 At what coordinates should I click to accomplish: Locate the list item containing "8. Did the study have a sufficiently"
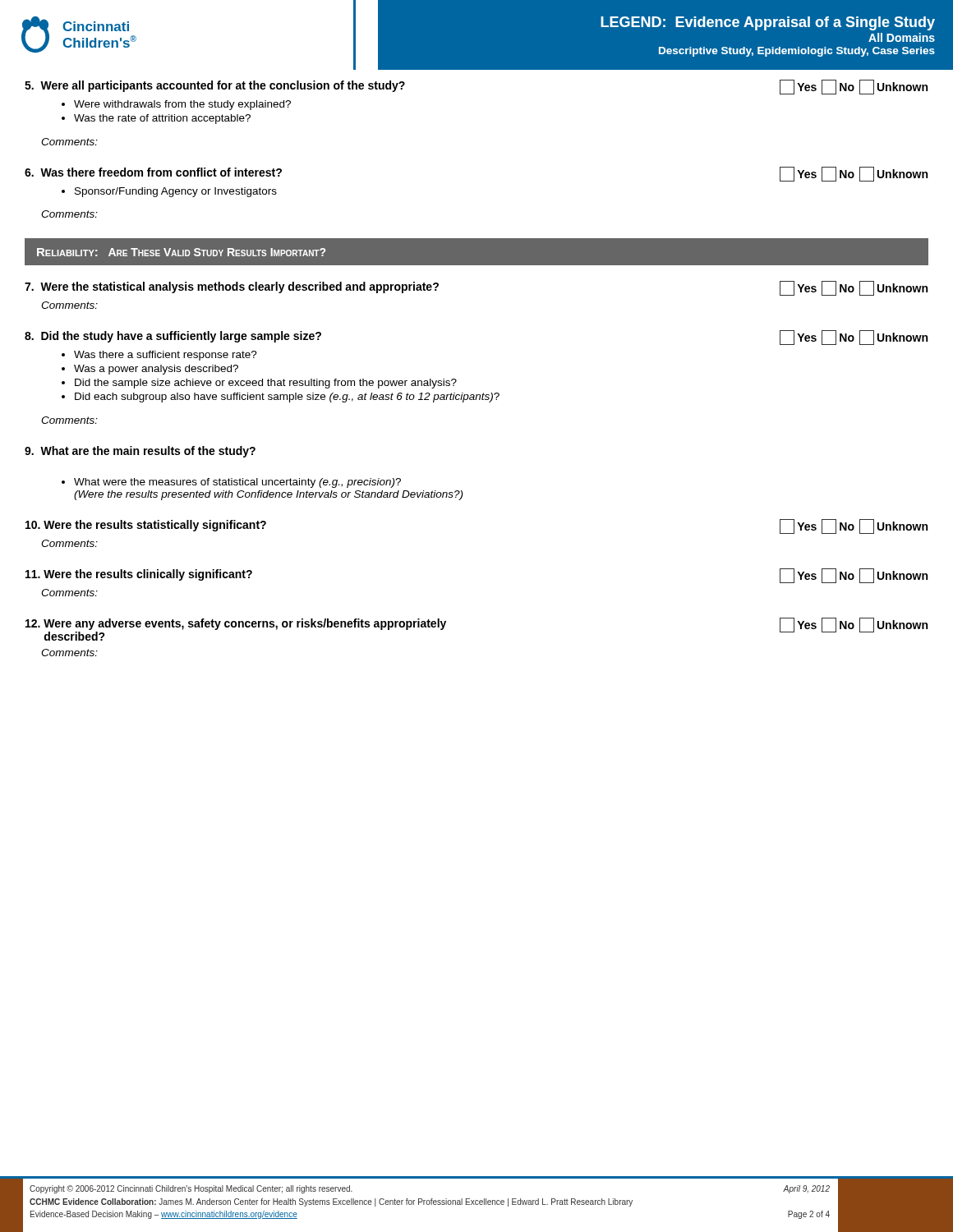(x=171, y=337)
